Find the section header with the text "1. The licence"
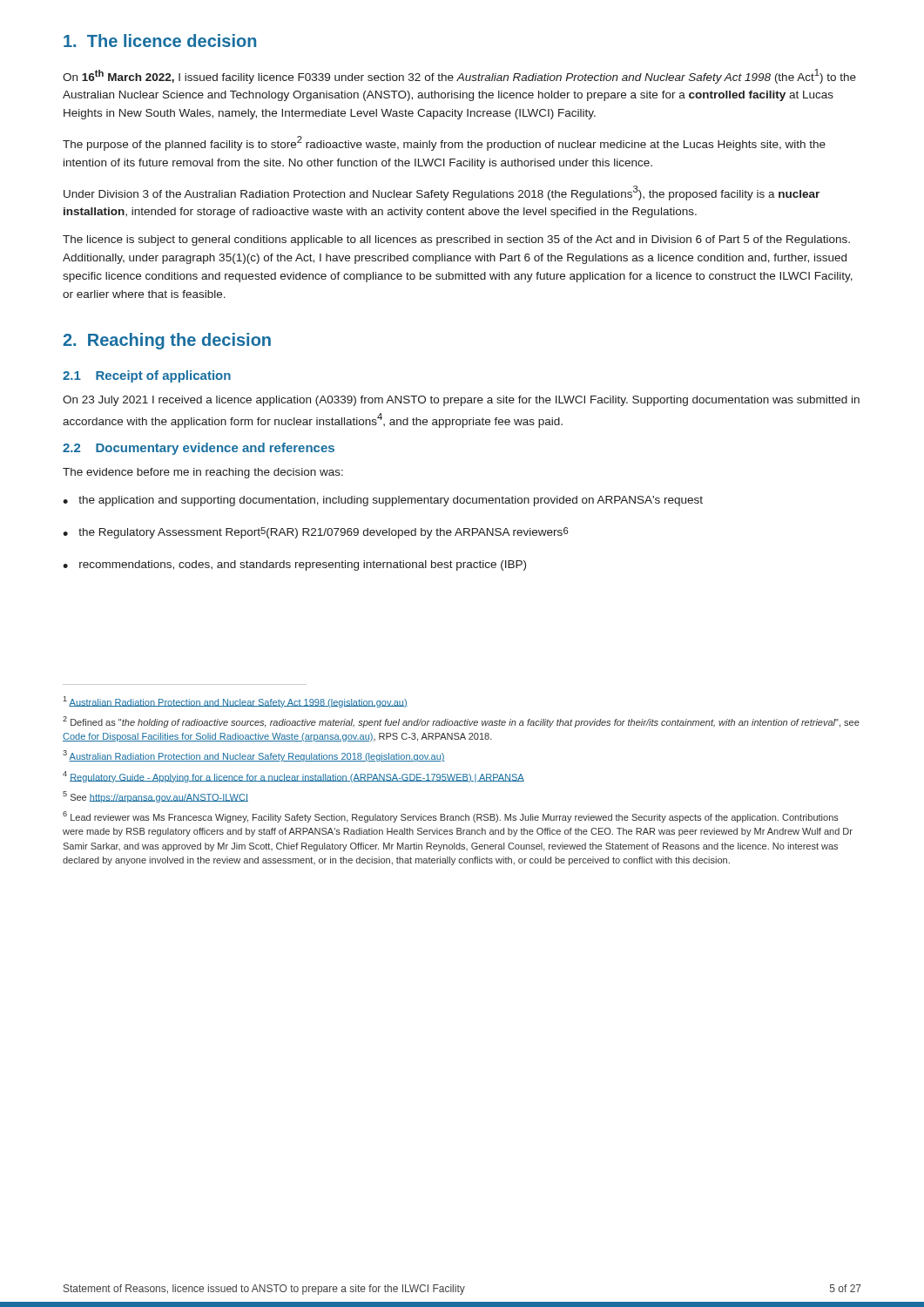The image size is (924, 1307). pyautogui.click(x=160, y=41)
